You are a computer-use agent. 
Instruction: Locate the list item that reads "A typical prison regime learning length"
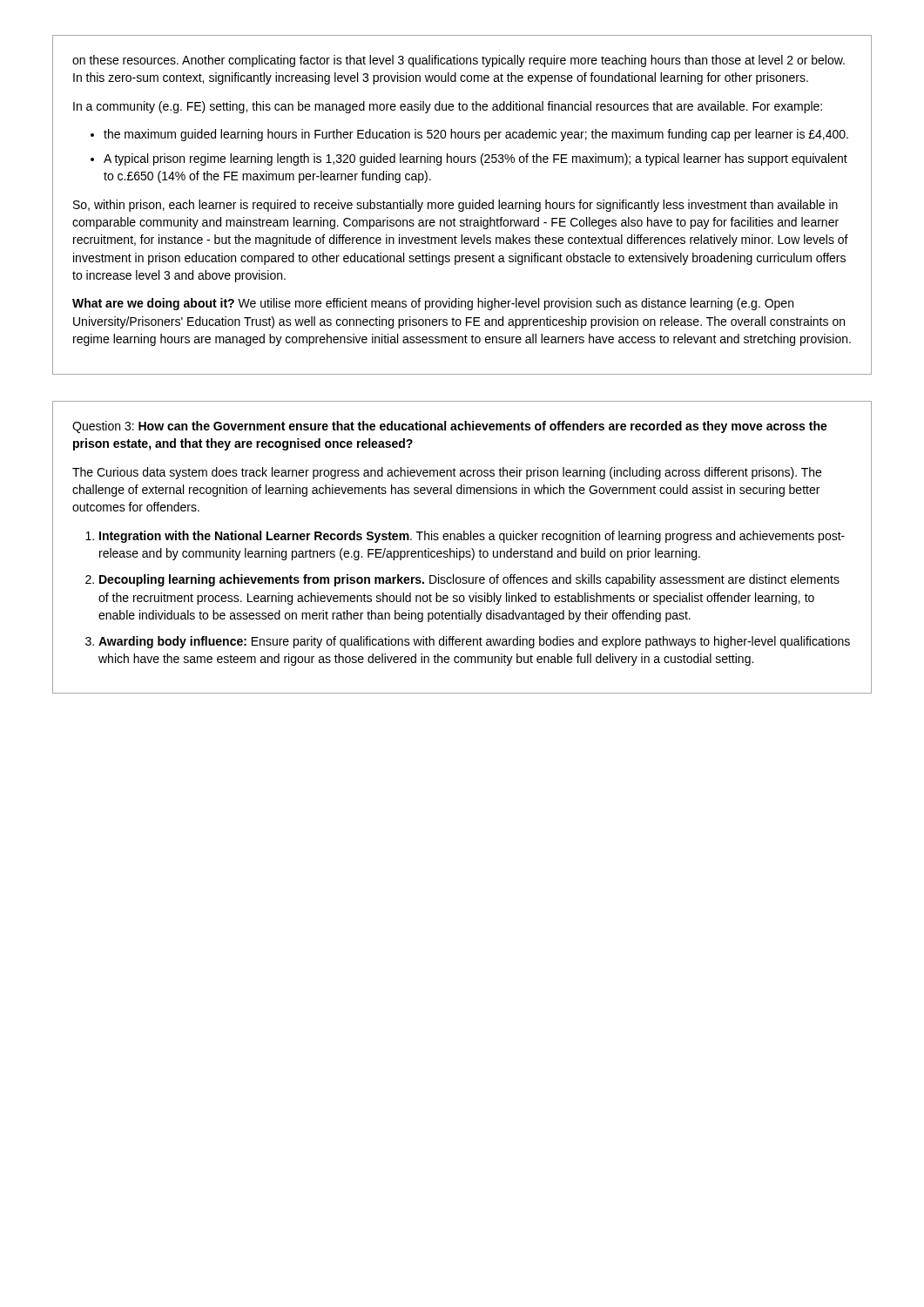click(478, 168)
